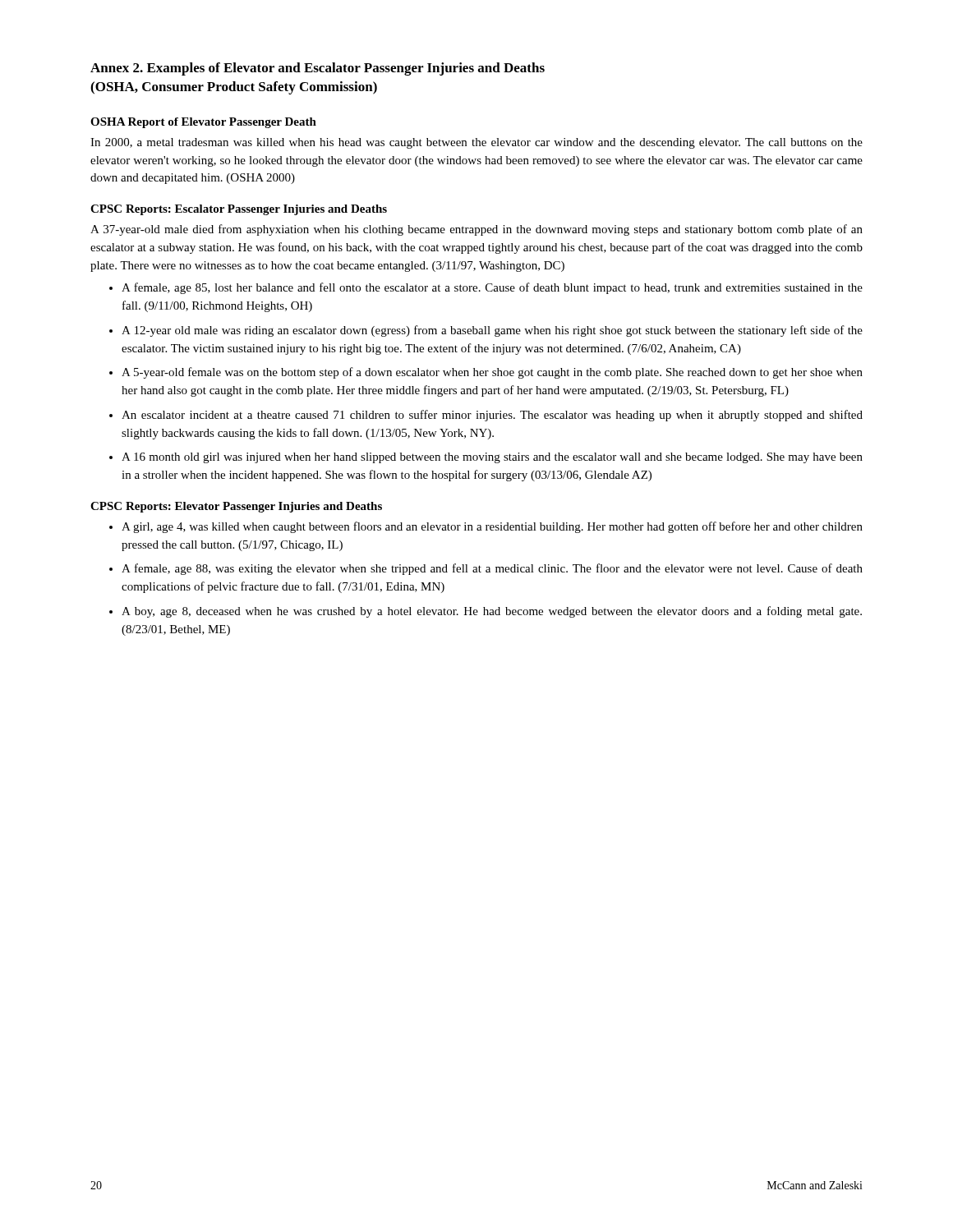Click on the block starting "CPSC Reports: Escalator Passenger Injuries and"

[239, 209]
